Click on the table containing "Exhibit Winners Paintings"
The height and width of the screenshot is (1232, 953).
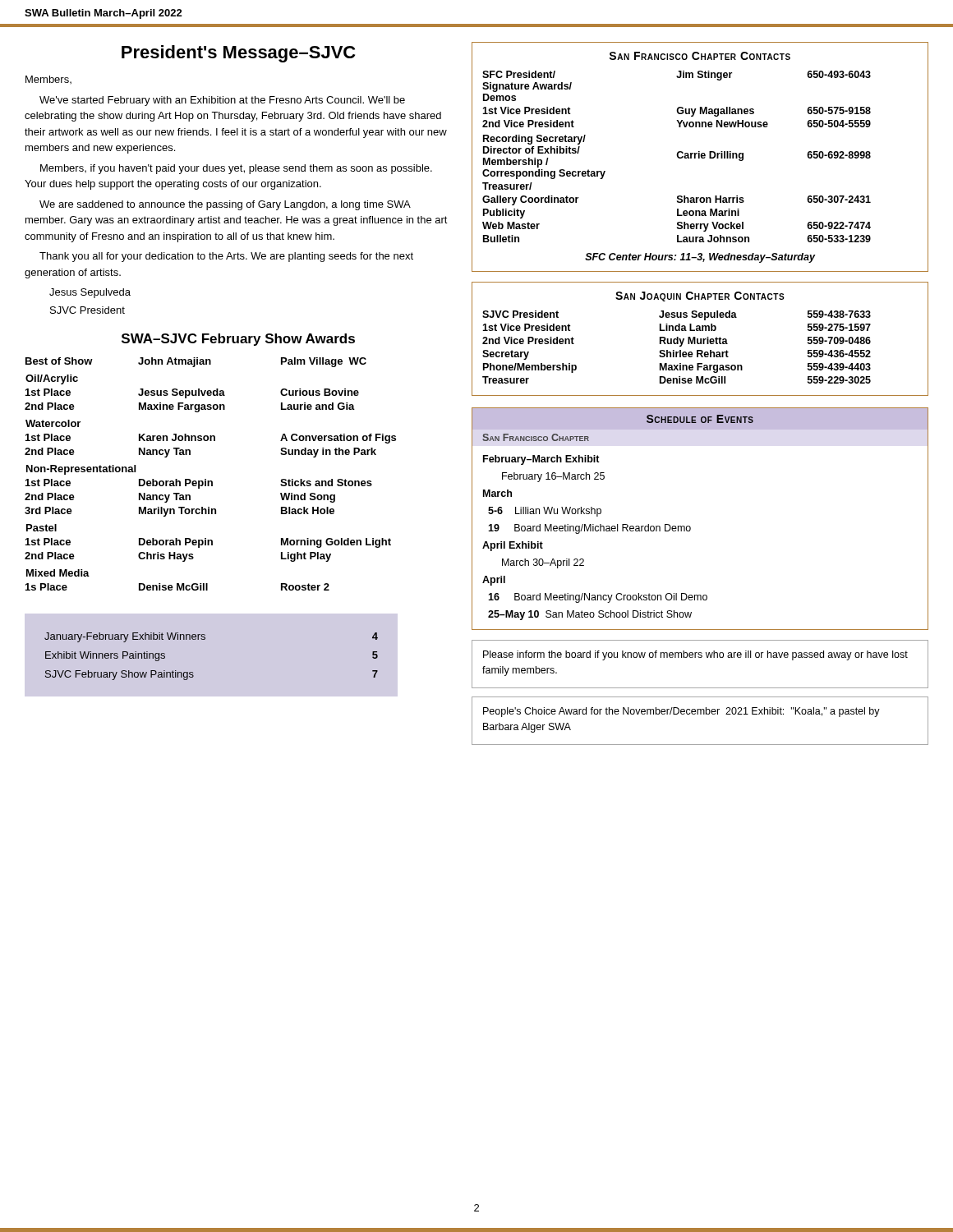point(211,655)
